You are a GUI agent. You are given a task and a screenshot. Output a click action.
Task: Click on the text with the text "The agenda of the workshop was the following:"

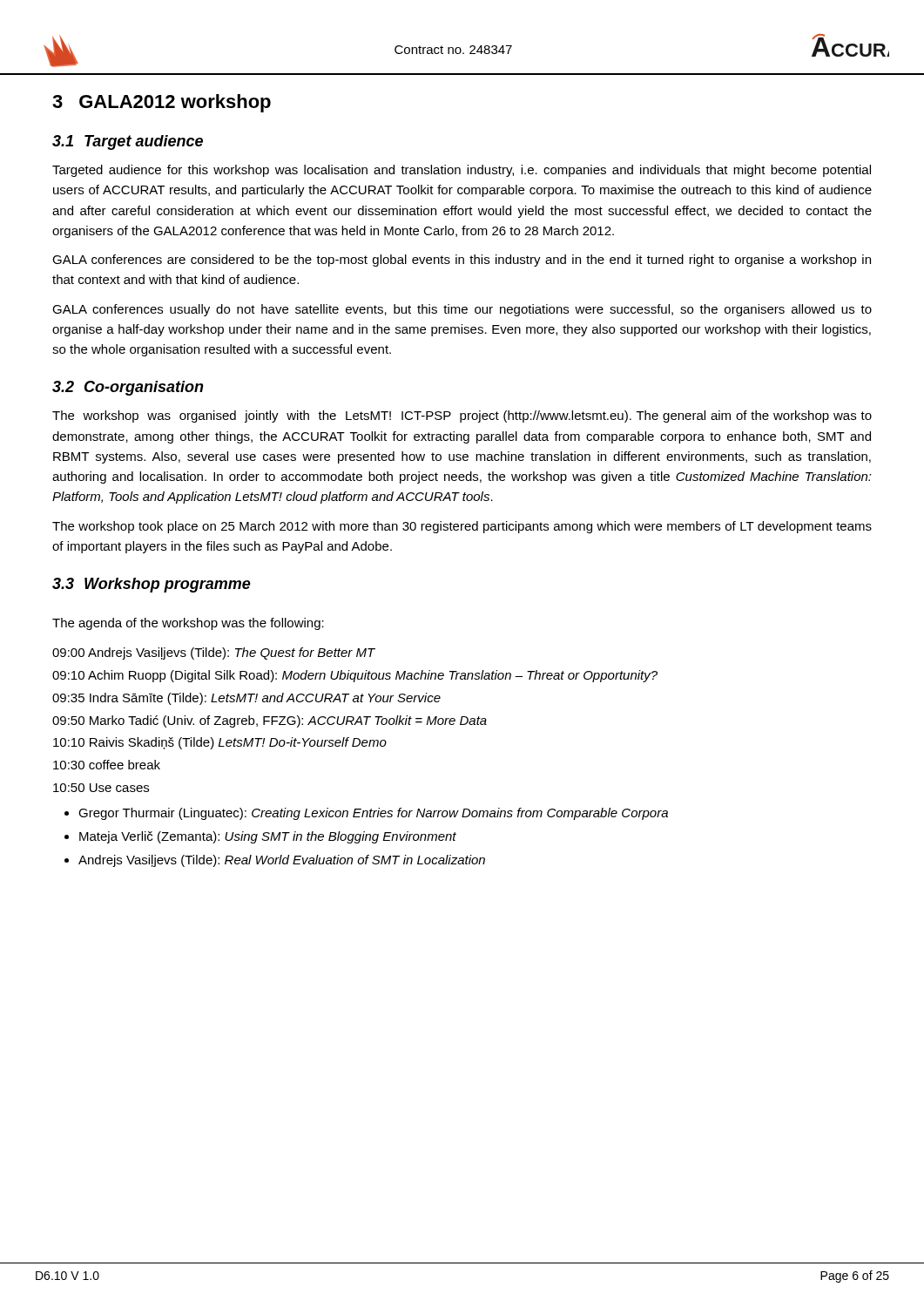[188, 623]
